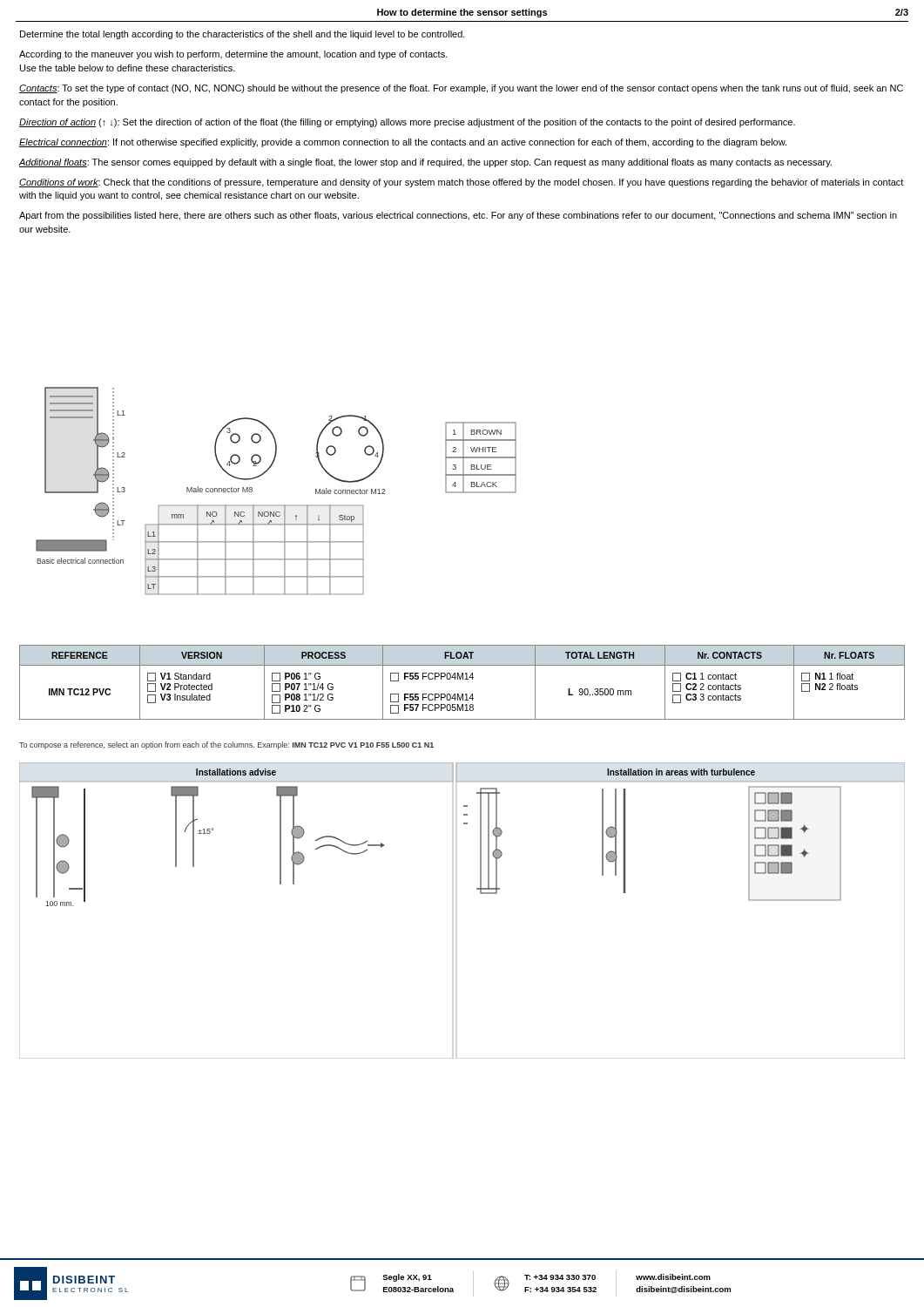The height and width of the screenshot is (1307, 924).
Task: Point to the element starting "Direction of action (↑ ↓): Set the direction"
Action: point(407,122)
